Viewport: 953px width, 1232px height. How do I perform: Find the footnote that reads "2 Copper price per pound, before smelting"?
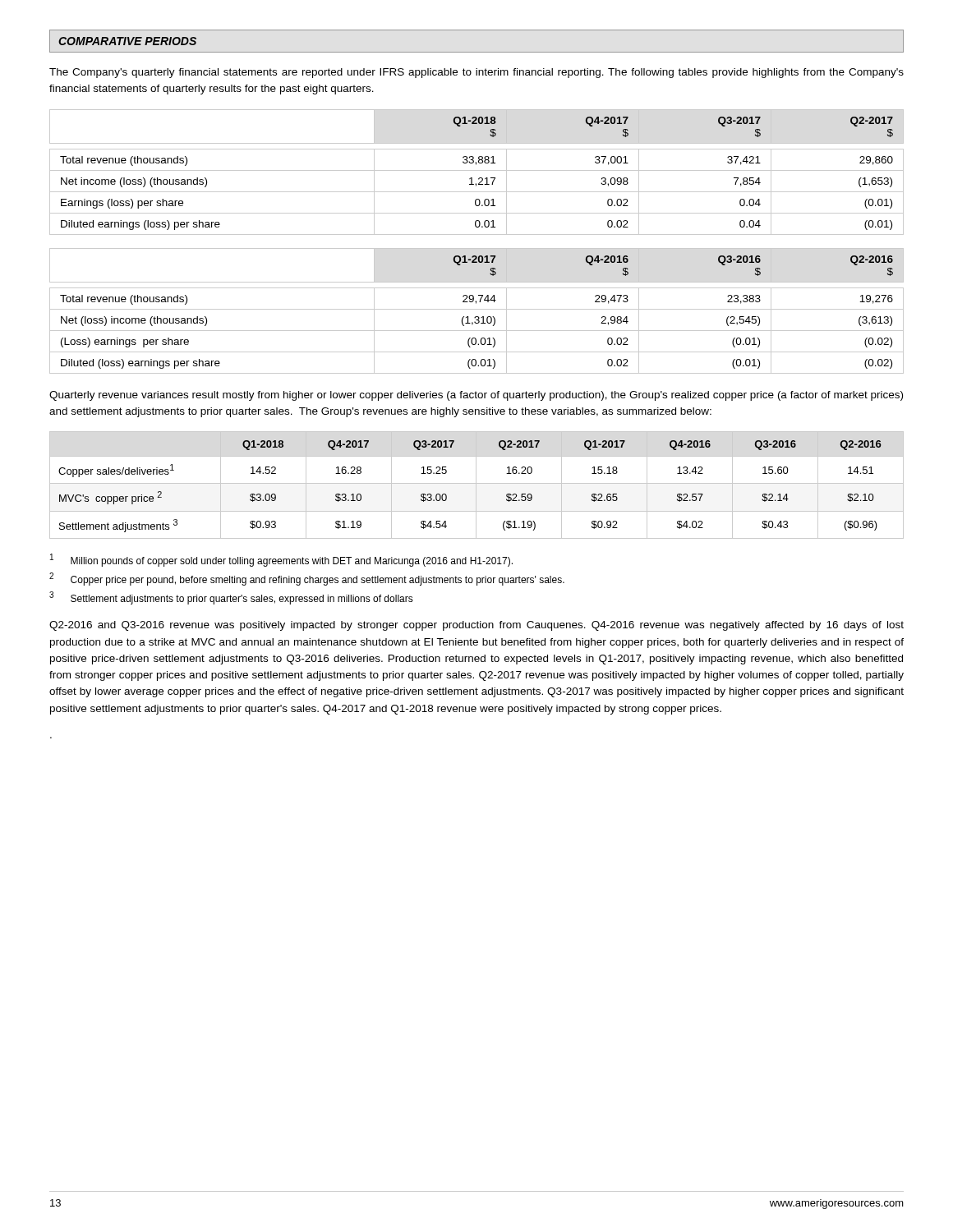click(x=307, y=578)
